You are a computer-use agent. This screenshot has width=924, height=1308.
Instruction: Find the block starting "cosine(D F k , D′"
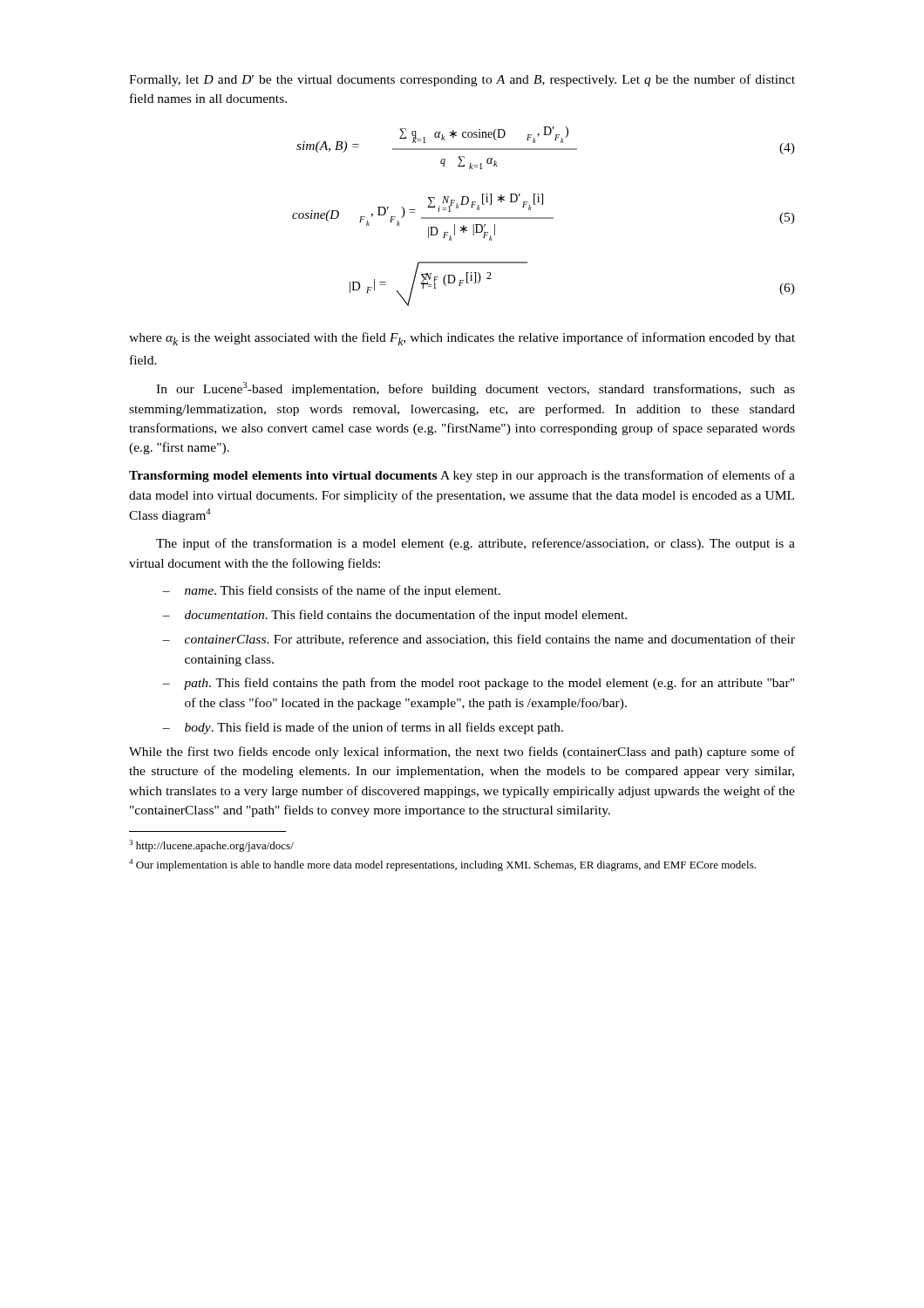462,217
